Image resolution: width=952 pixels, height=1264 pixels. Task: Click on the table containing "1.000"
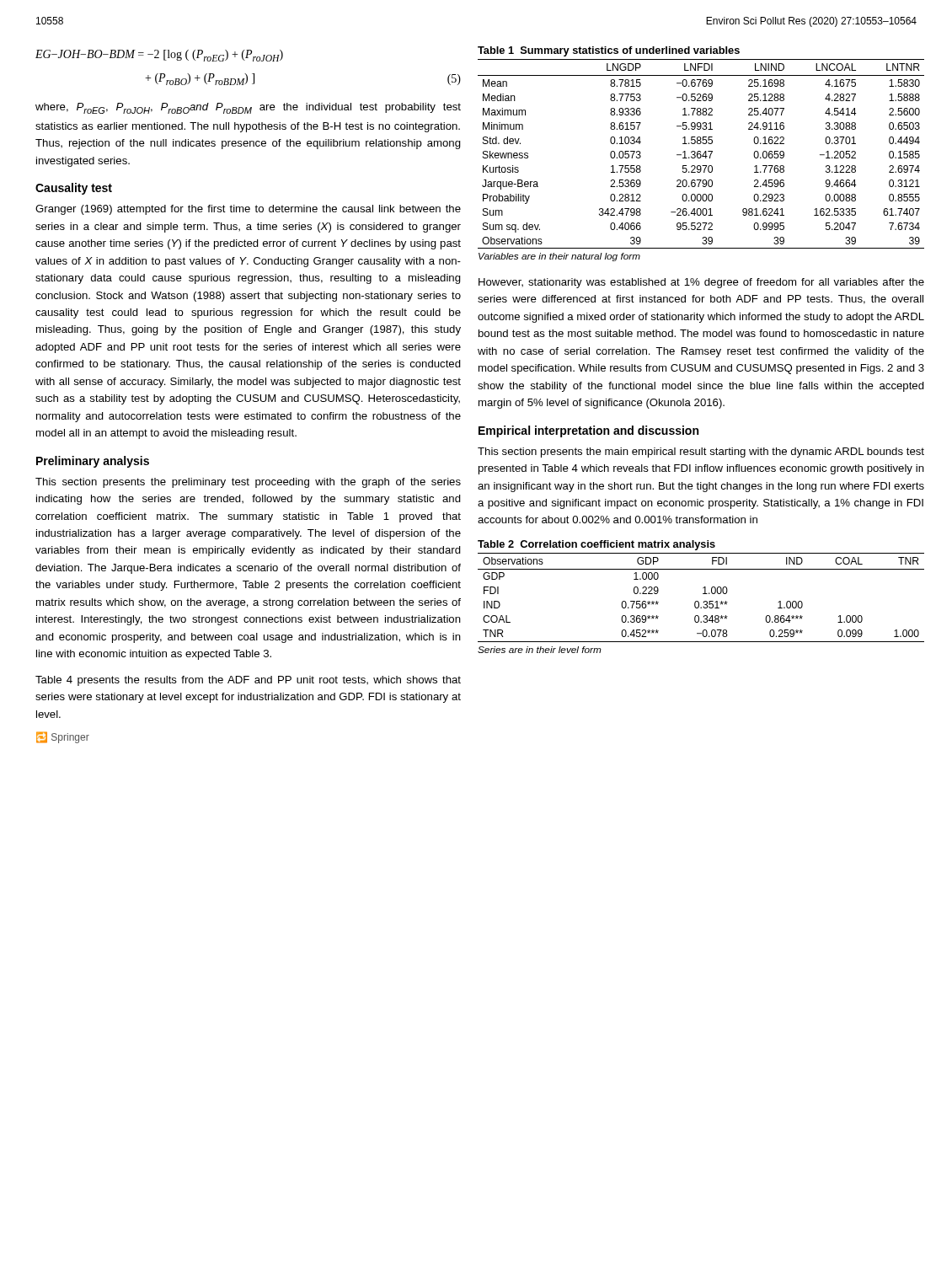[x=701, y=597]
